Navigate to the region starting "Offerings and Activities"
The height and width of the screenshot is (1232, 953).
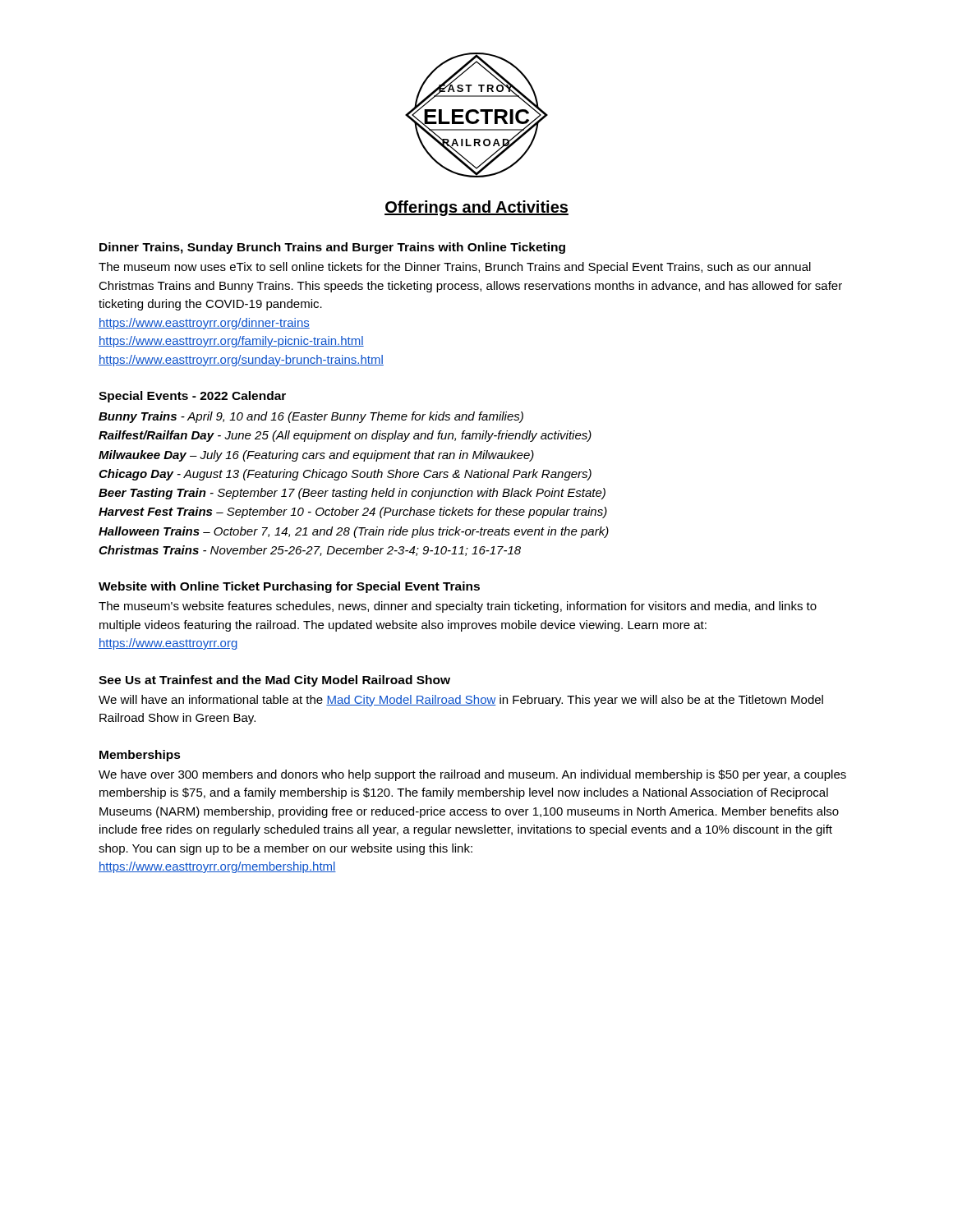[x=476, y=207]
